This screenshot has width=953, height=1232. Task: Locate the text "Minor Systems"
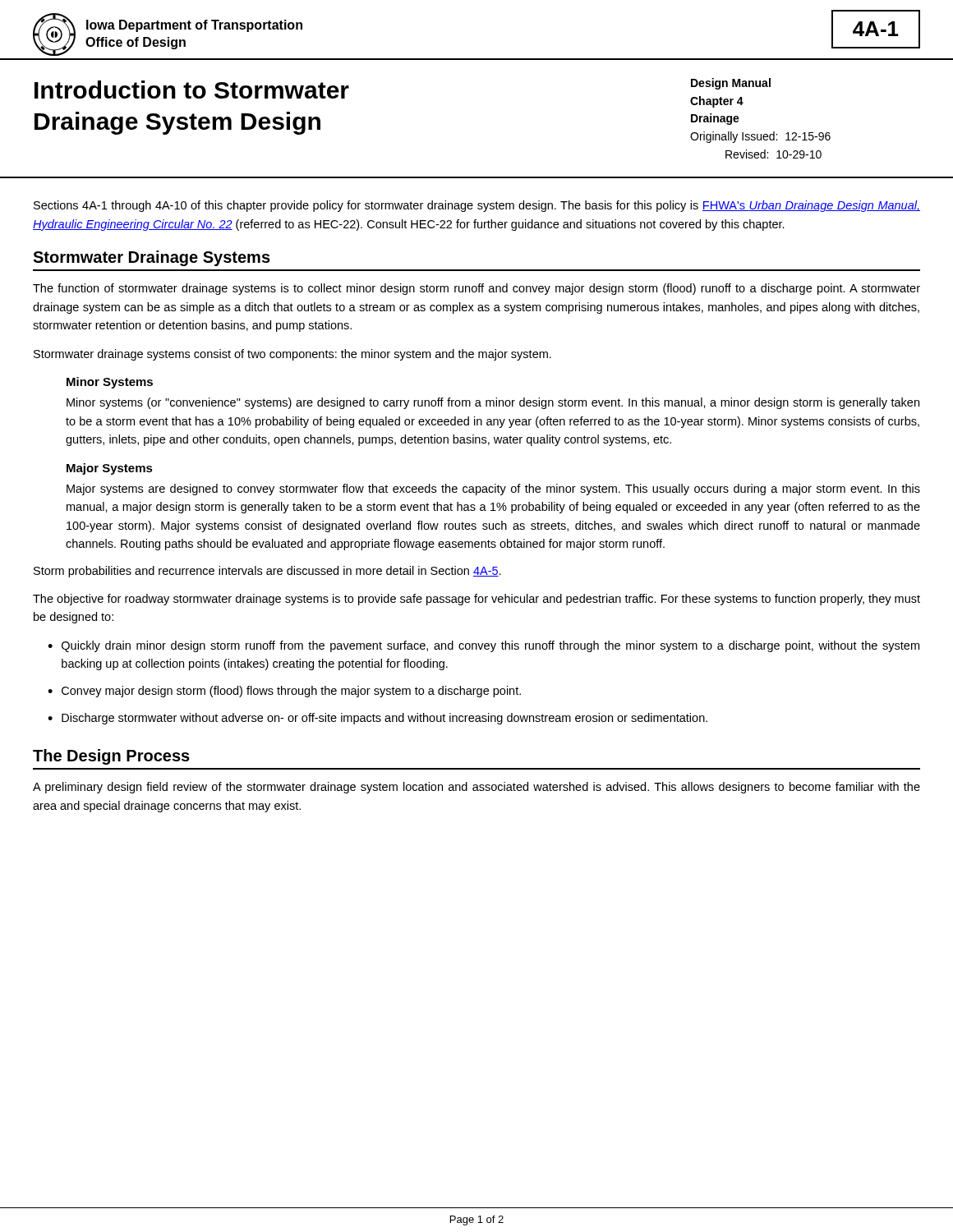click(x=110, y=382)
